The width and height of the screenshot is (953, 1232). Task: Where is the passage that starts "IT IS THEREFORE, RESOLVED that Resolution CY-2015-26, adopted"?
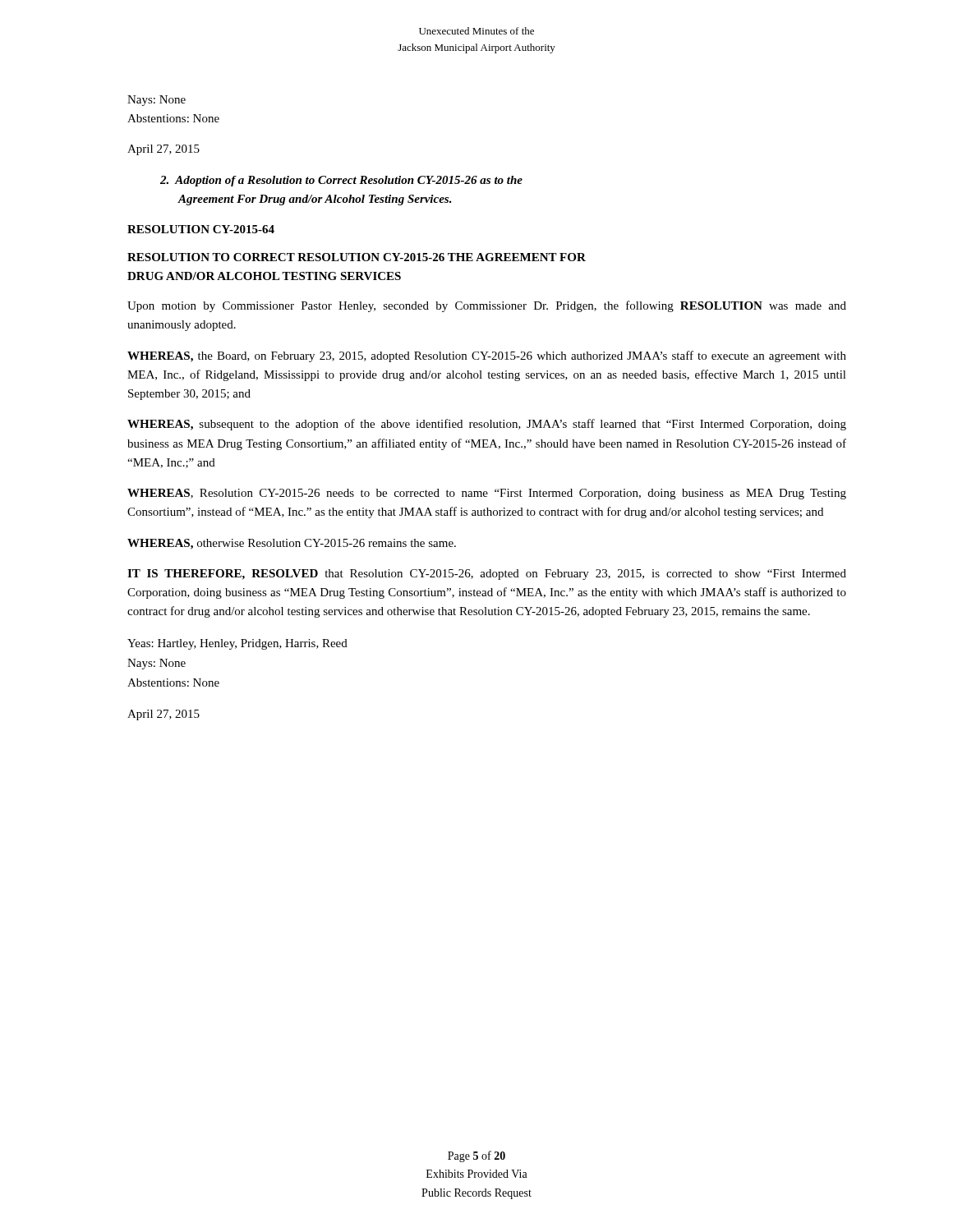[487, 592]
